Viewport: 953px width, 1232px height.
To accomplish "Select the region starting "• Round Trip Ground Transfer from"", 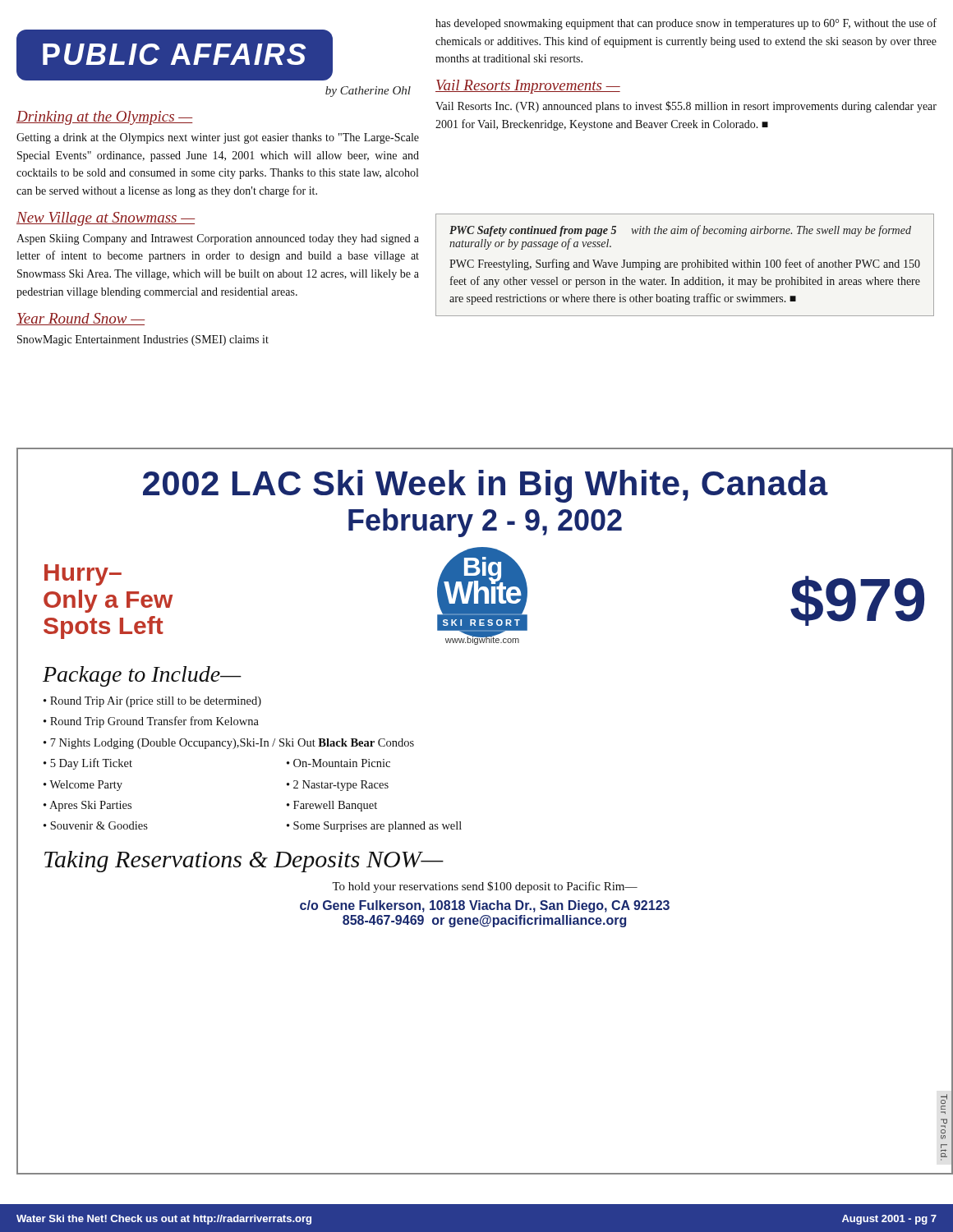I will point(151,721).
